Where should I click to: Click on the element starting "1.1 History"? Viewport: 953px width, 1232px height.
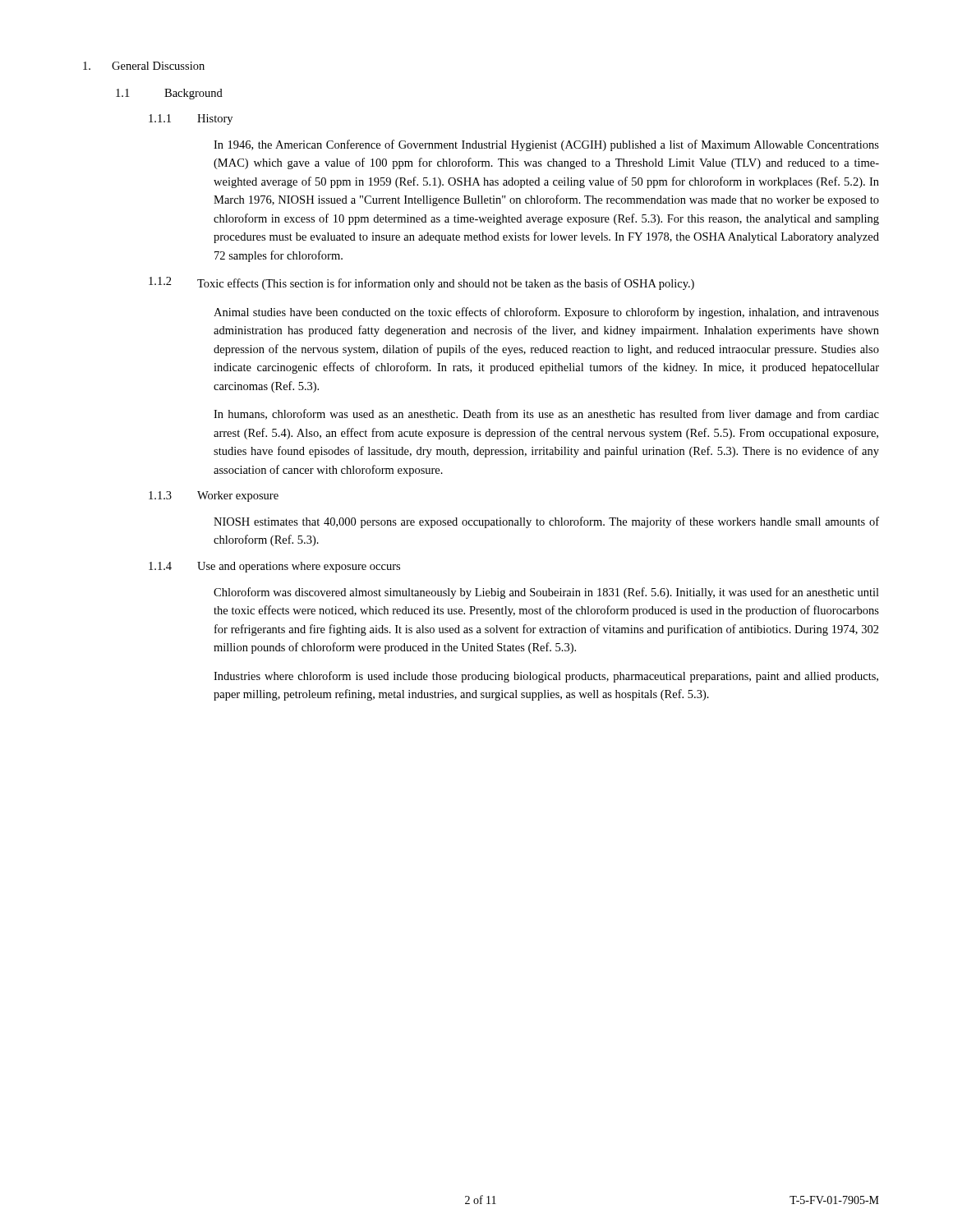click(x=190, y=119)
